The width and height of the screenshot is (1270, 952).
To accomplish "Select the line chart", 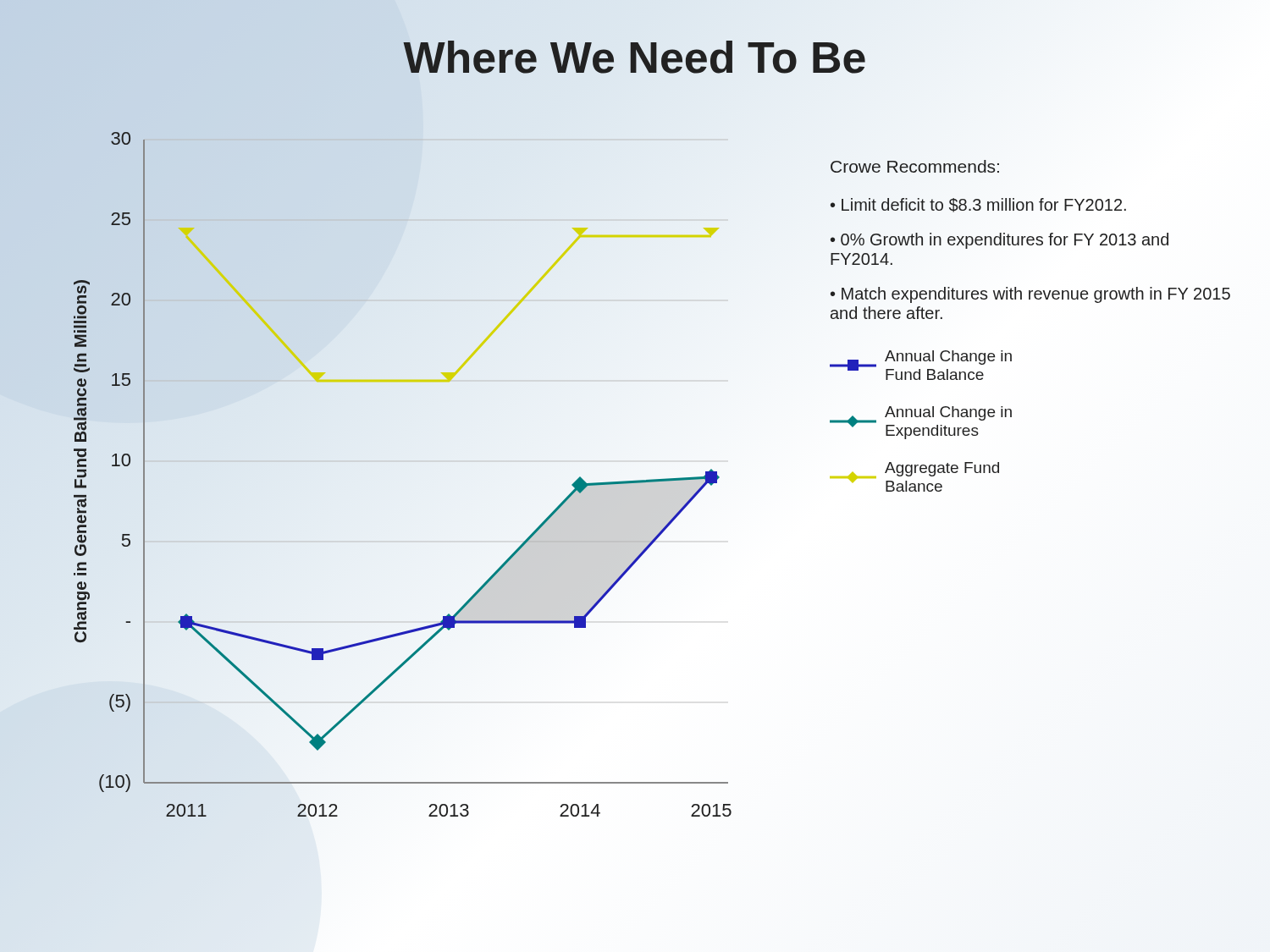I will (436, 499).
